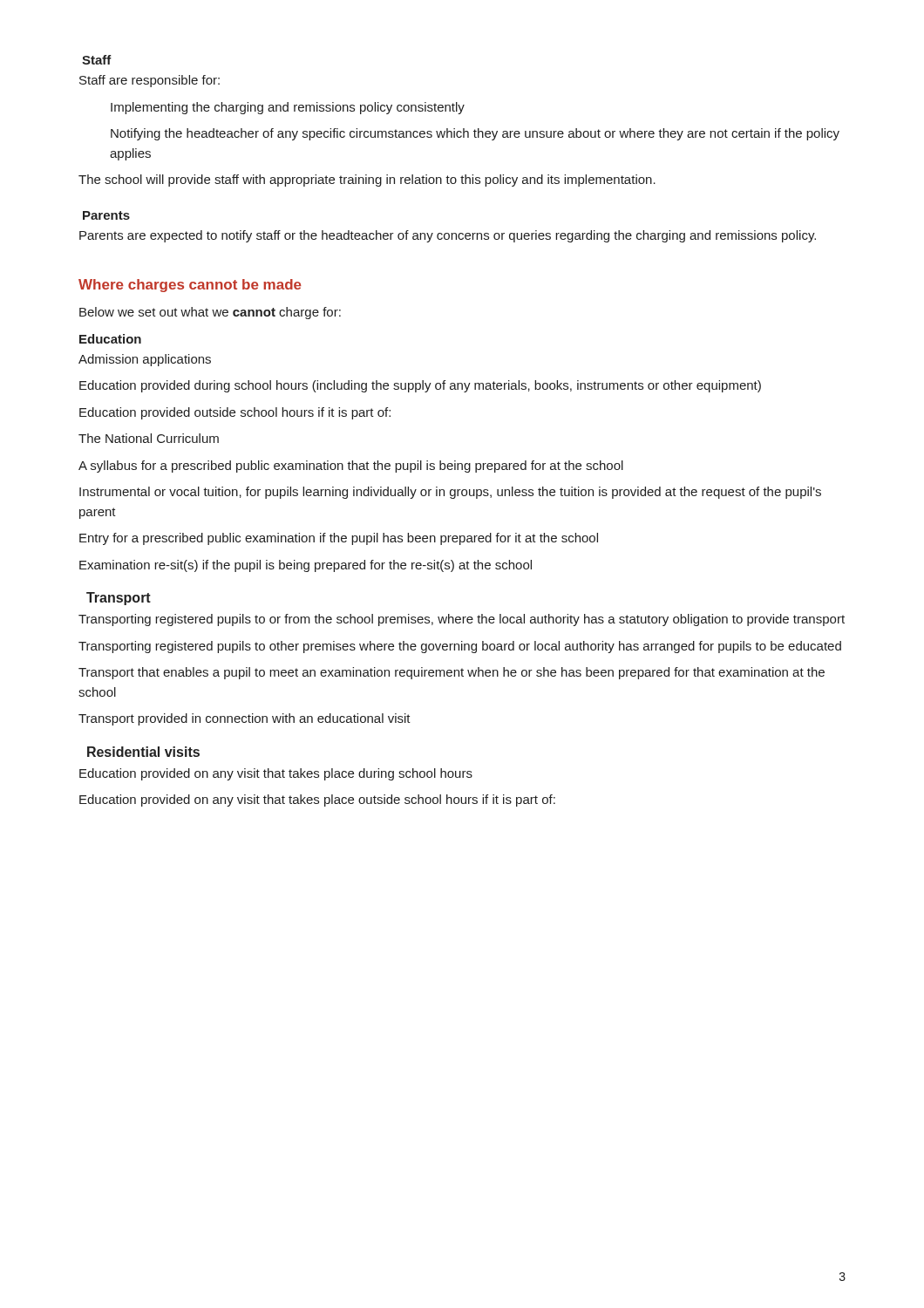This screenshot has height=1308, width=924.
Task: Point to the element starting "The National Curriculum"
Action: (x=149, y=438)
